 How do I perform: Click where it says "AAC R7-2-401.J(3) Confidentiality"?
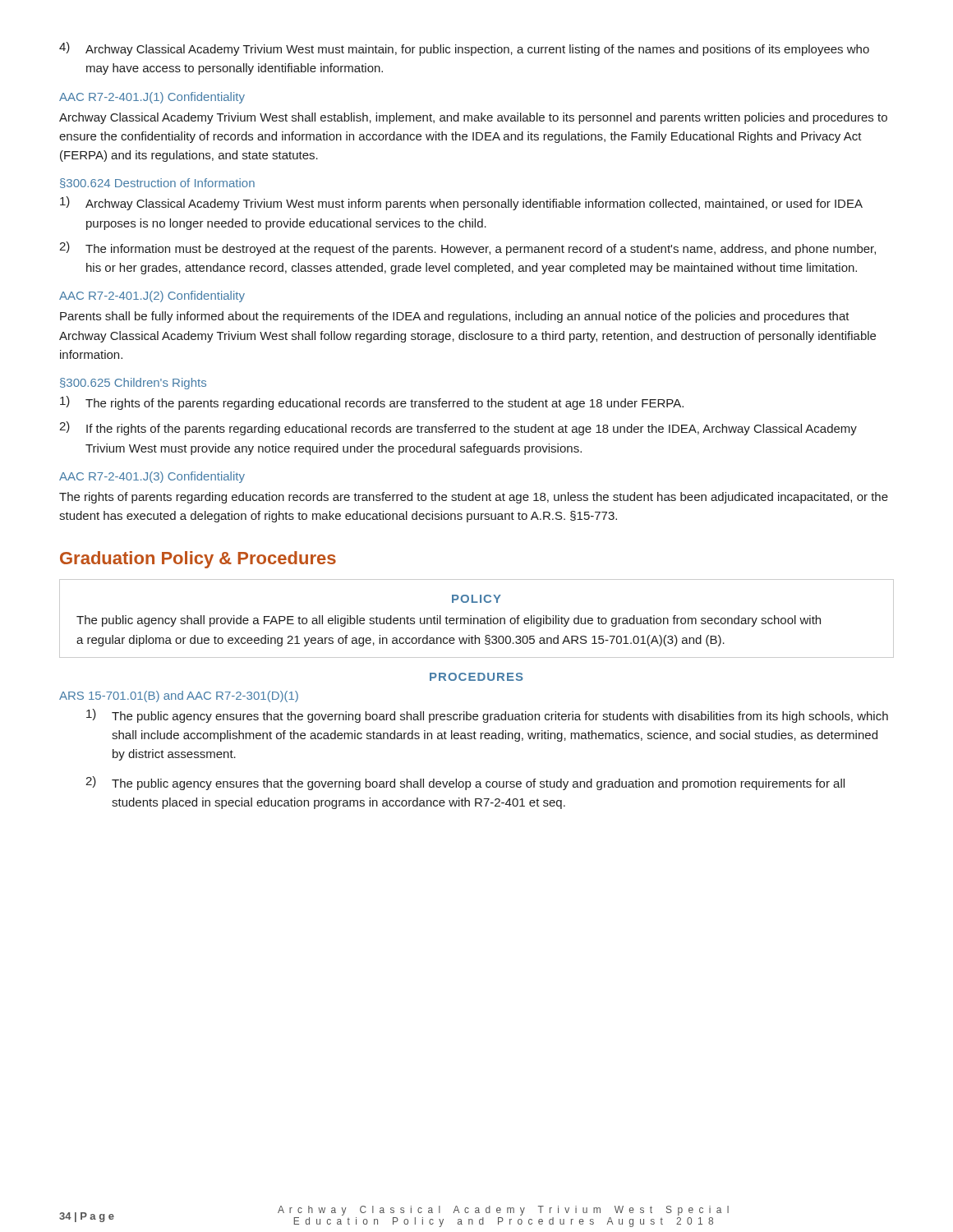pyautogui.click(x=152, y=476)
